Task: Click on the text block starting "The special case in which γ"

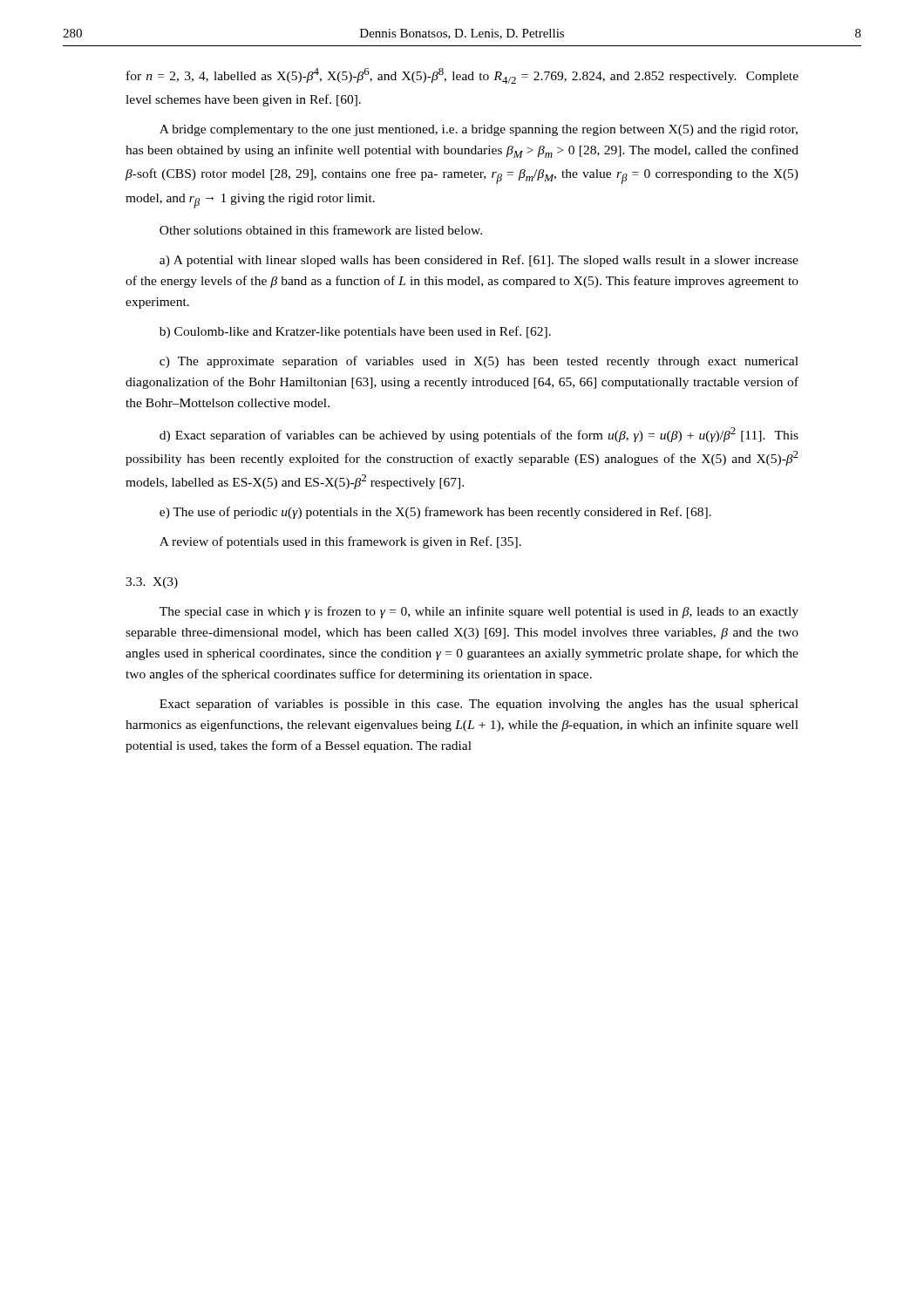Action: pos(462,643)
